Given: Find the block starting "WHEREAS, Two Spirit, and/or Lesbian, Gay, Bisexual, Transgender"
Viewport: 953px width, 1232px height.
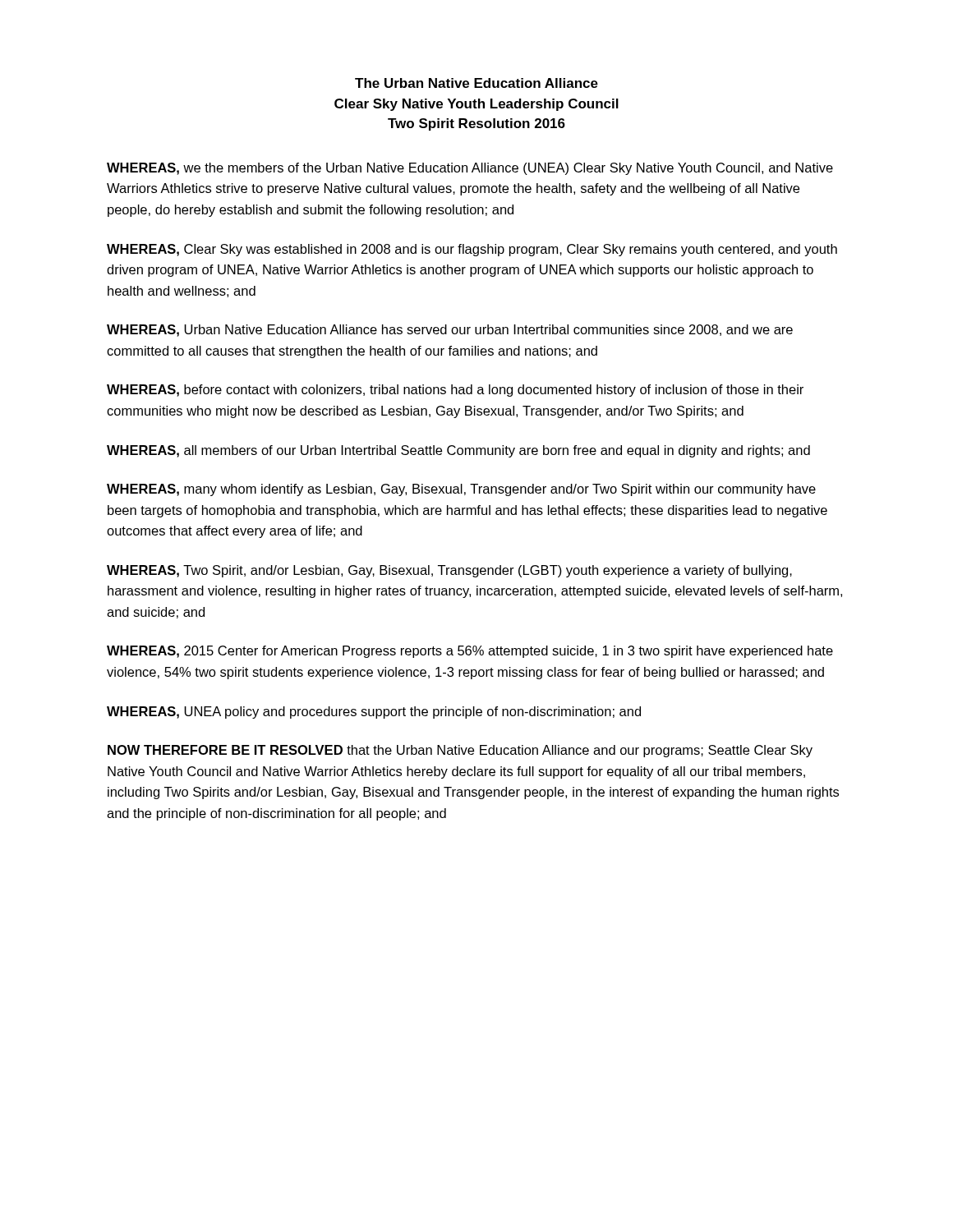Looking at the screenshot, I should [475, 591].
